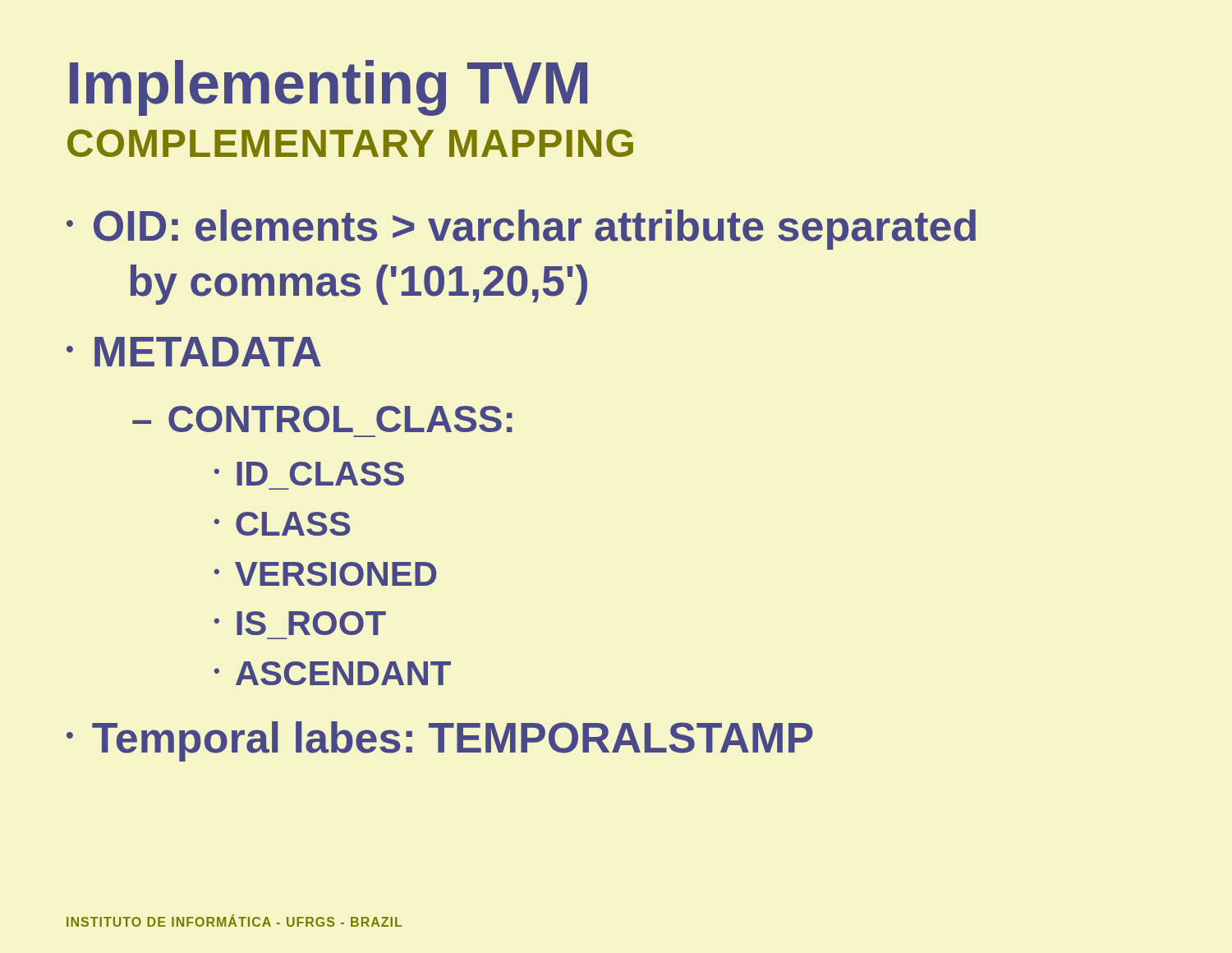Viewport: 1232px width, 953px height.
Task: Click on the region starting "– CONTROL_CLASS:"
Action: [324, 419]
